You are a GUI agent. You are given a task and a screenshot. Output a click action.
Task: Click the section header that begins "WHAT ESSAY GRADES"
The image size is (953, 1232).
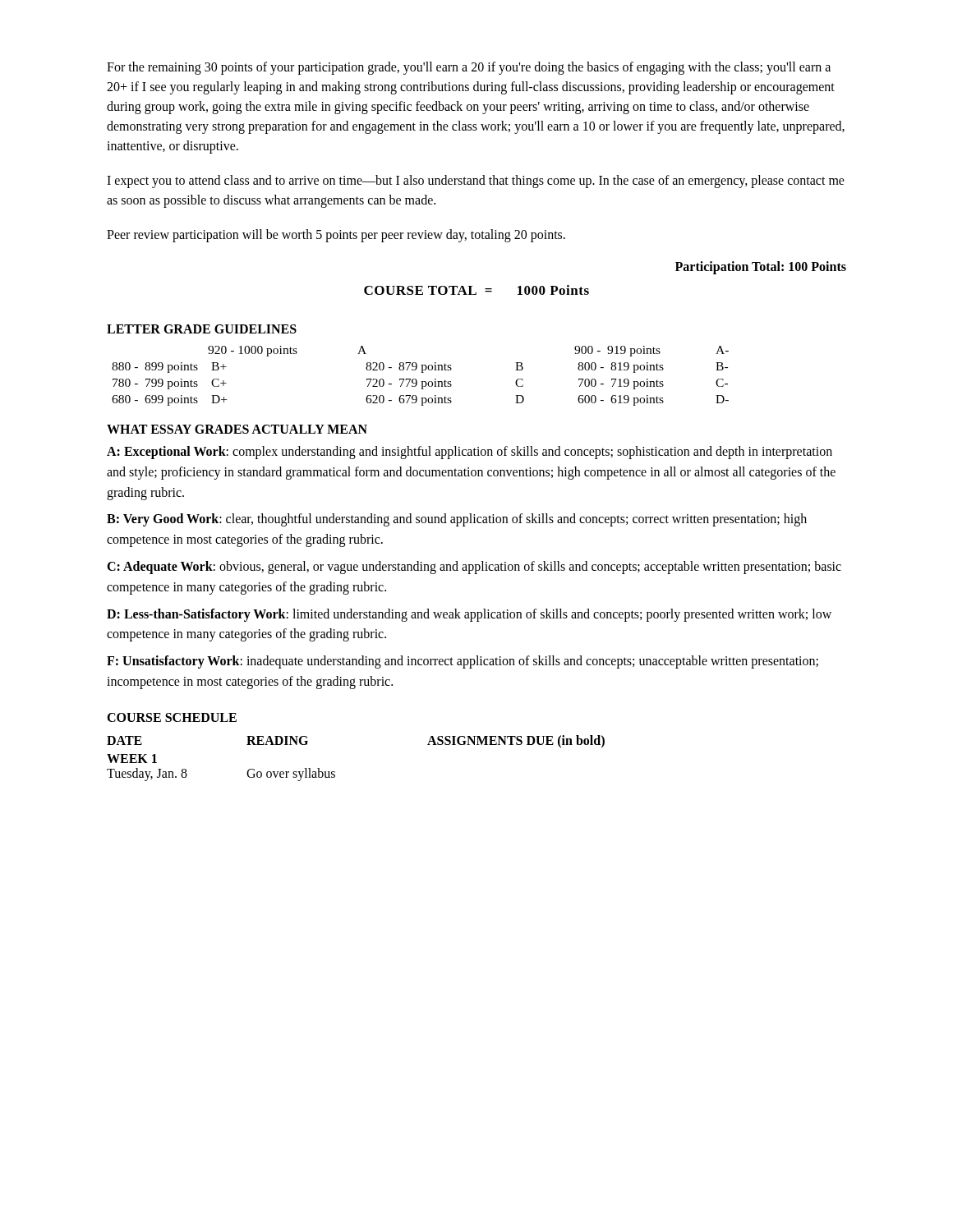(x=237, y=429)
